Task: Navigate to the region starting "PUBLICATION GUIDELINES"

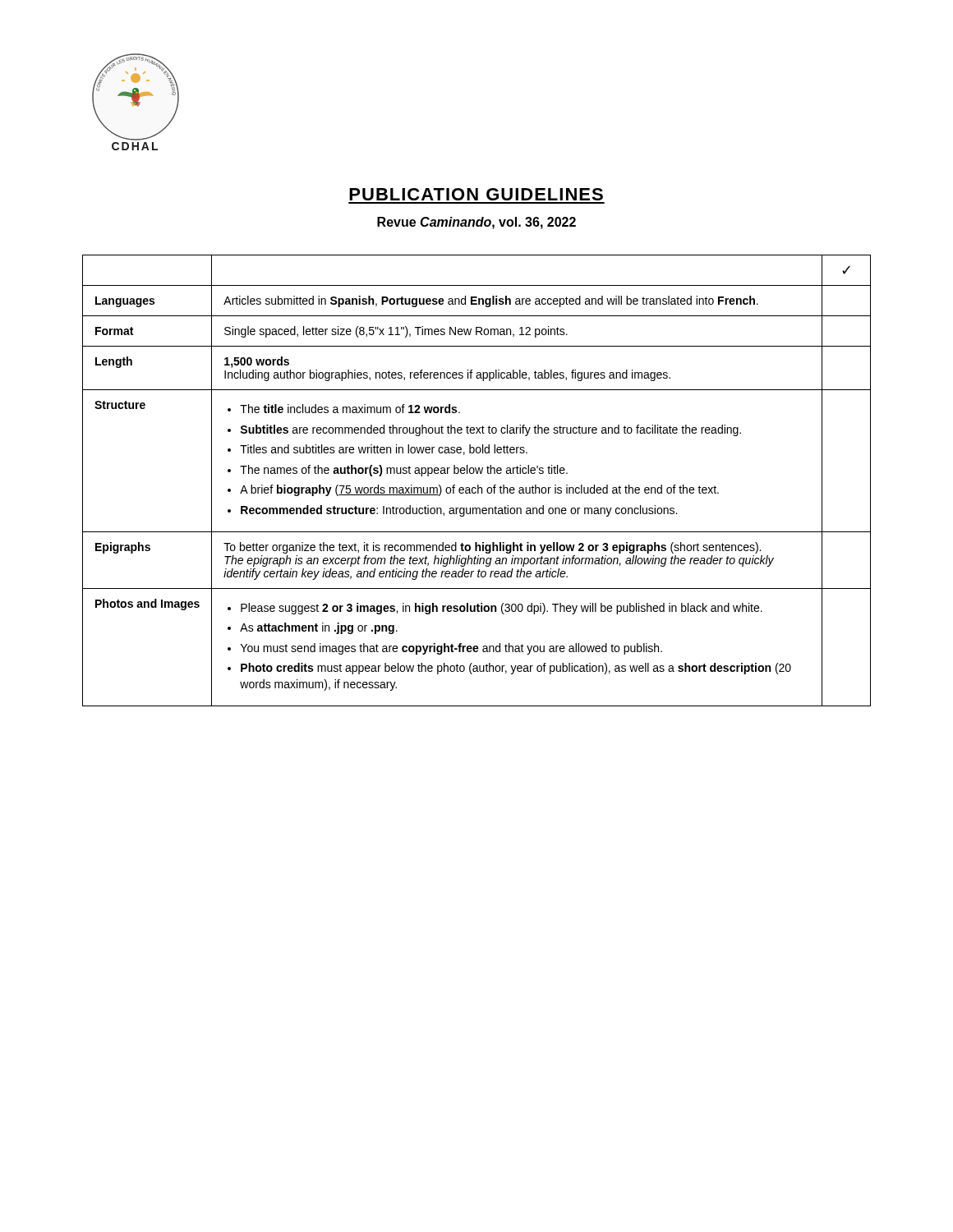Action: pyautogui.click(x=476, y=194)
